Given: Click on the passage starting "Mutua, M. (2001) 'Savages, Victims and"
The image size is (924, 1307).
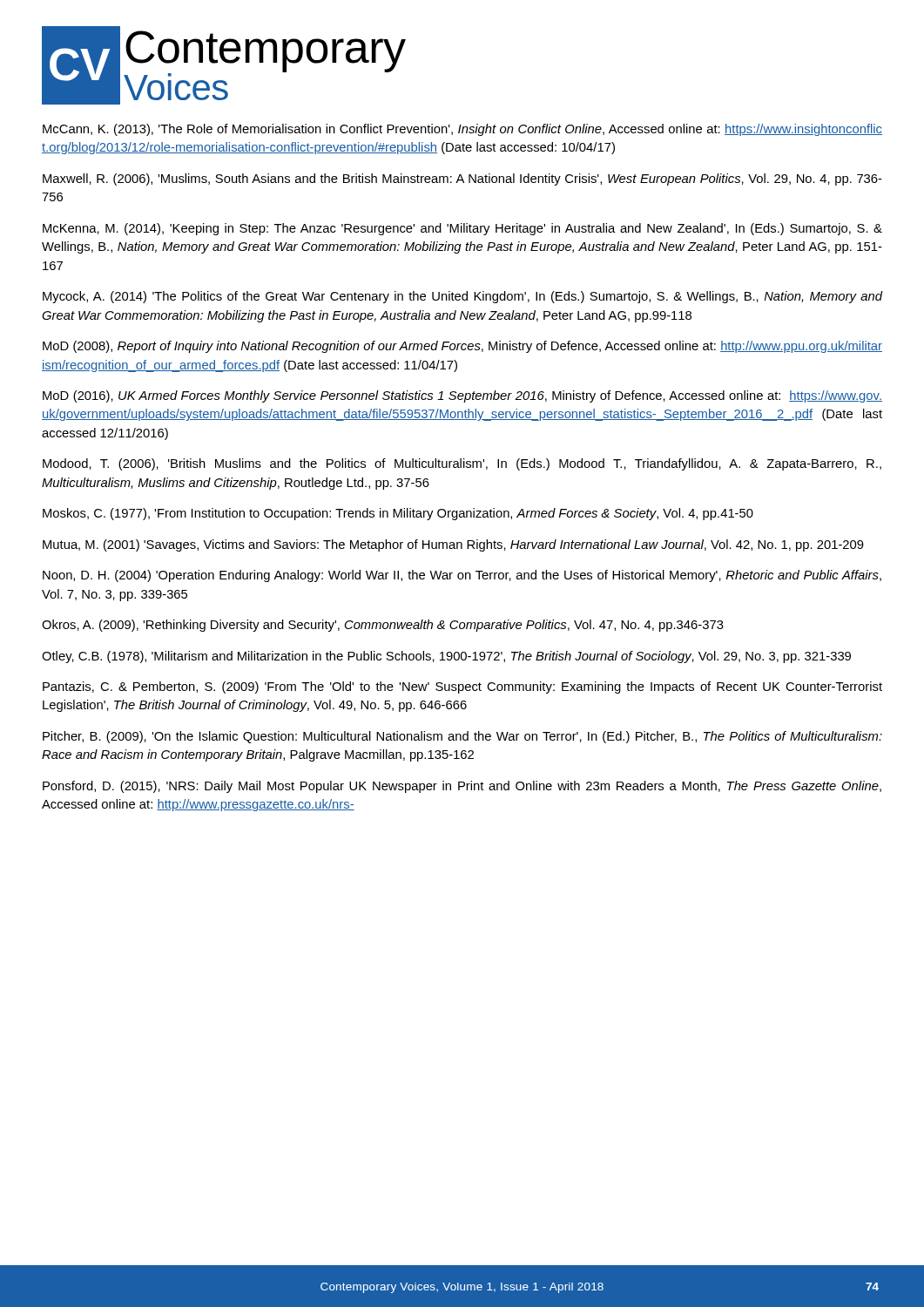Looking at the screenshot, I should (453, 544).
